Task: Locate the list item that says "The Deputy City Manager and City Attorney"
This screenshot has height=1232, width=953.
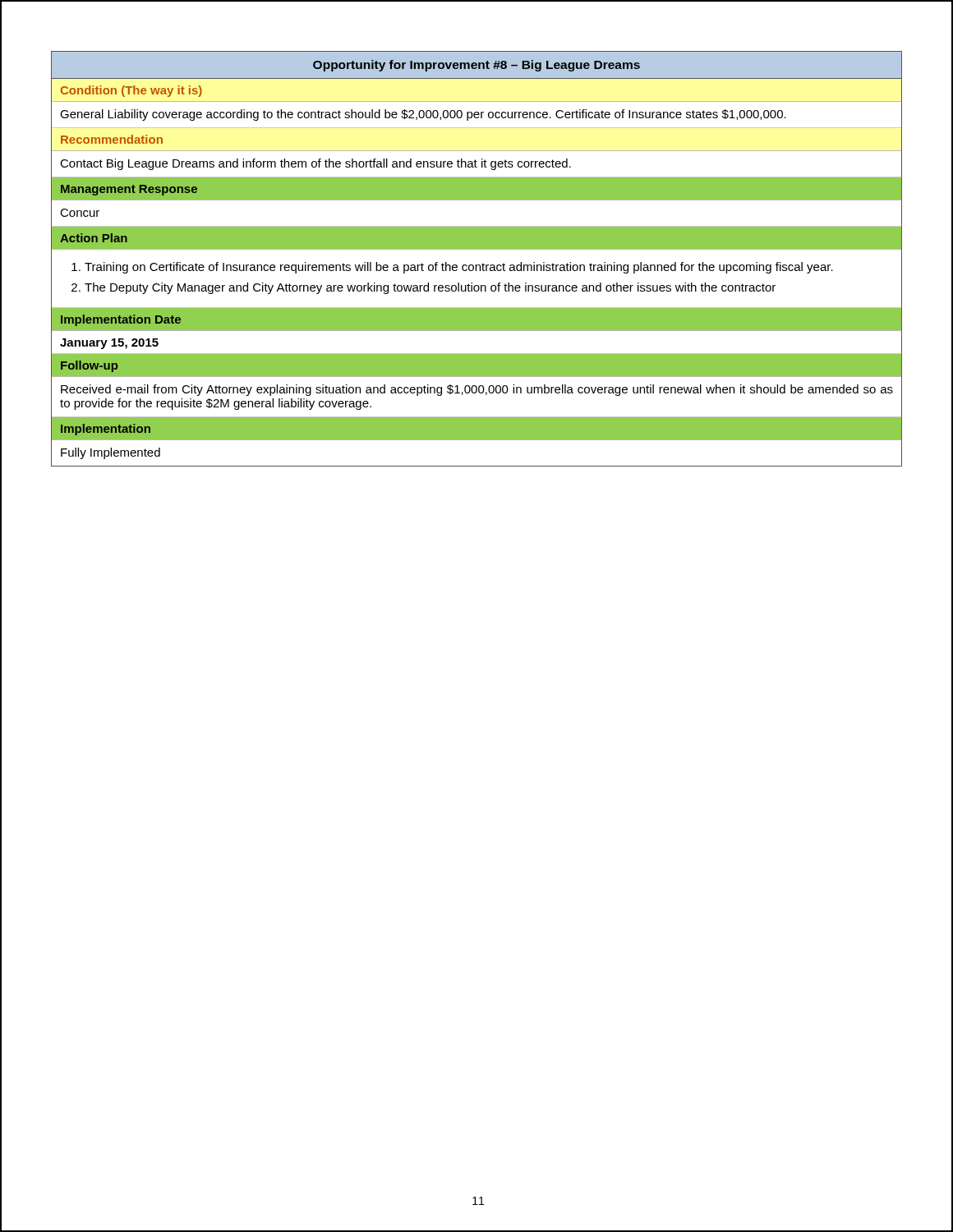Action: click(430, 287)
